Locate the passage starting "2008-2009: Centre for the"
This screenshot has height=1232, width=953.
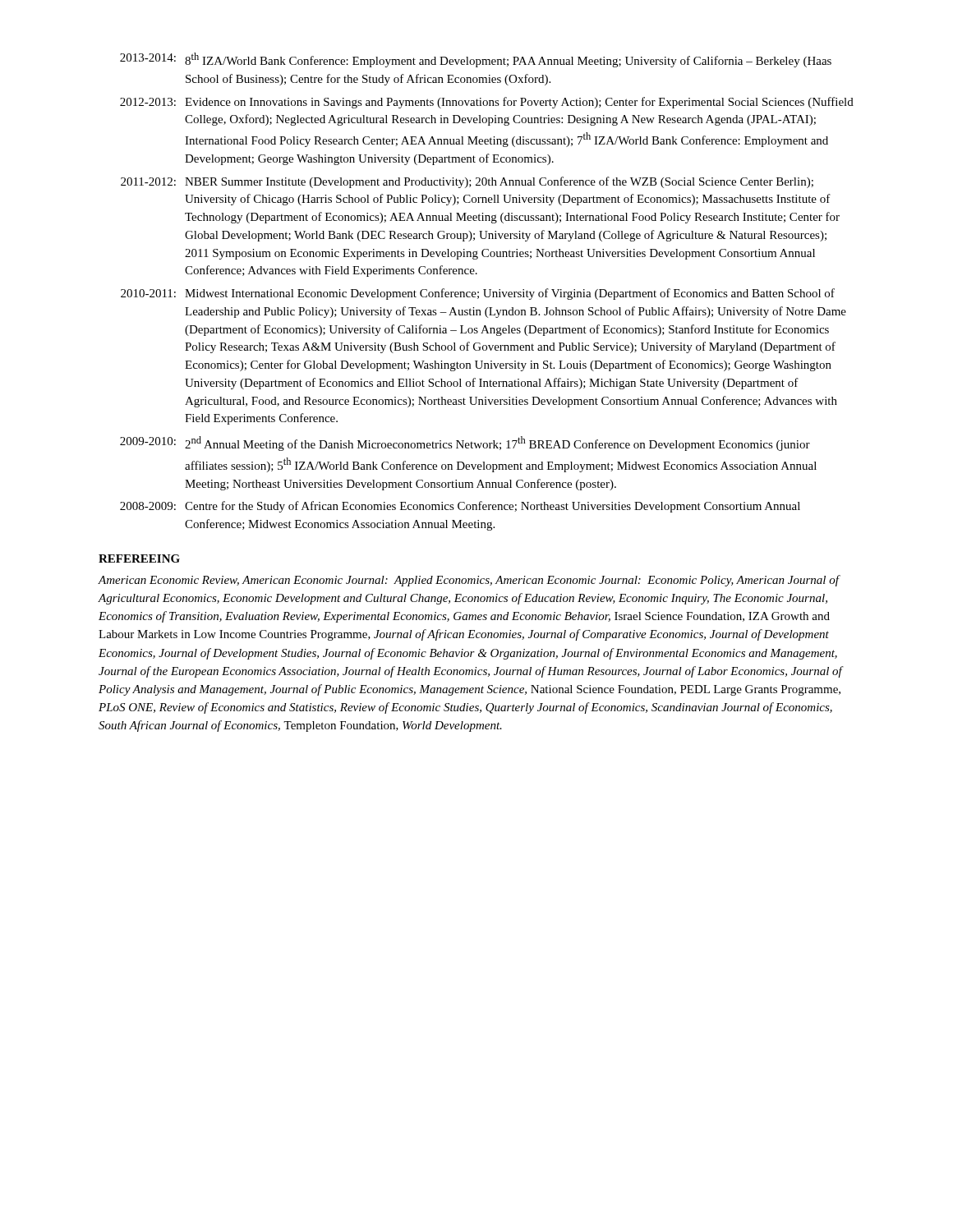click(x=476, y=516)
